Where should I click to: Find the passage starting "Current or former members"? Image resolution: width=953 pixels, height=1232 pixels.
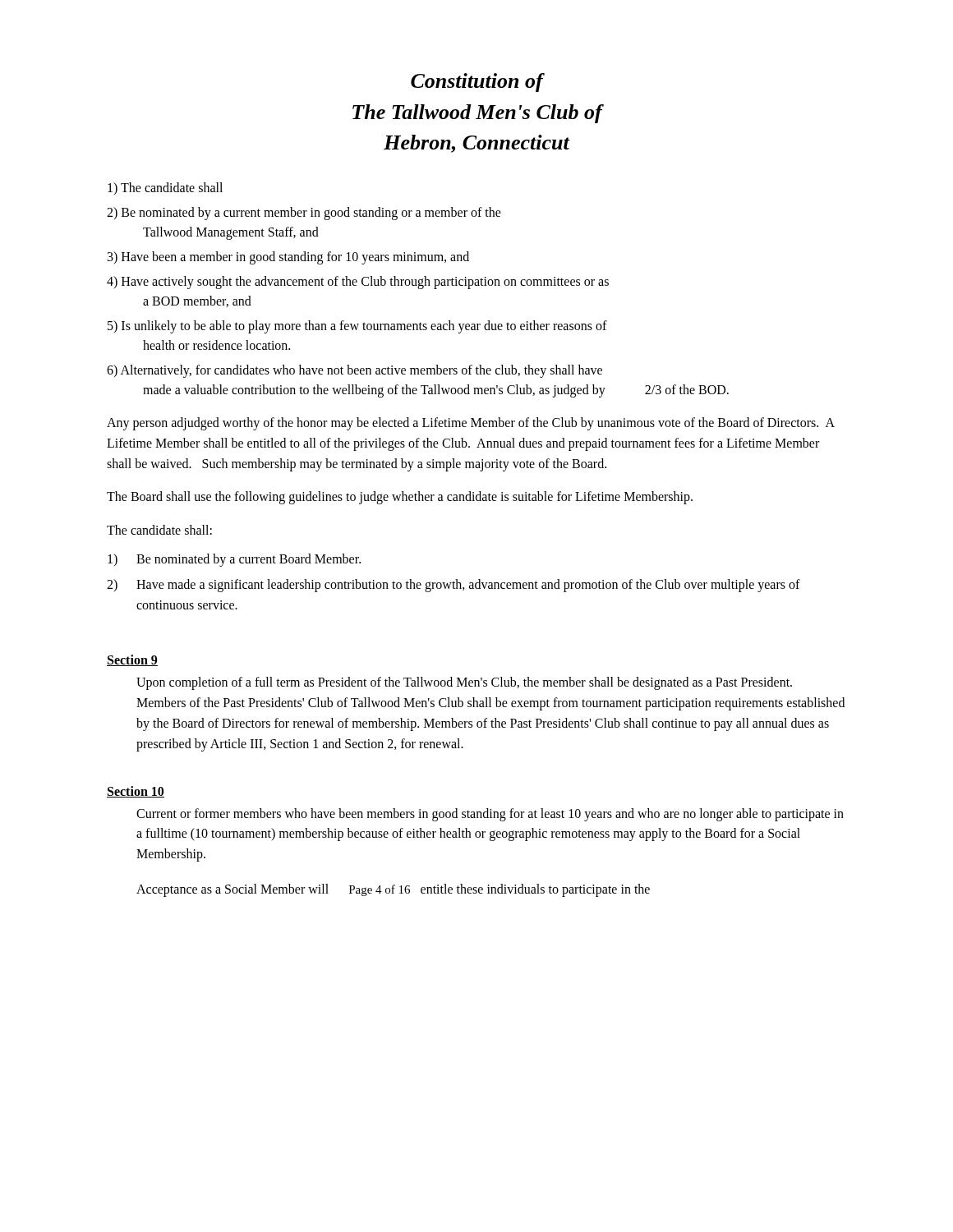click(490, 834)
